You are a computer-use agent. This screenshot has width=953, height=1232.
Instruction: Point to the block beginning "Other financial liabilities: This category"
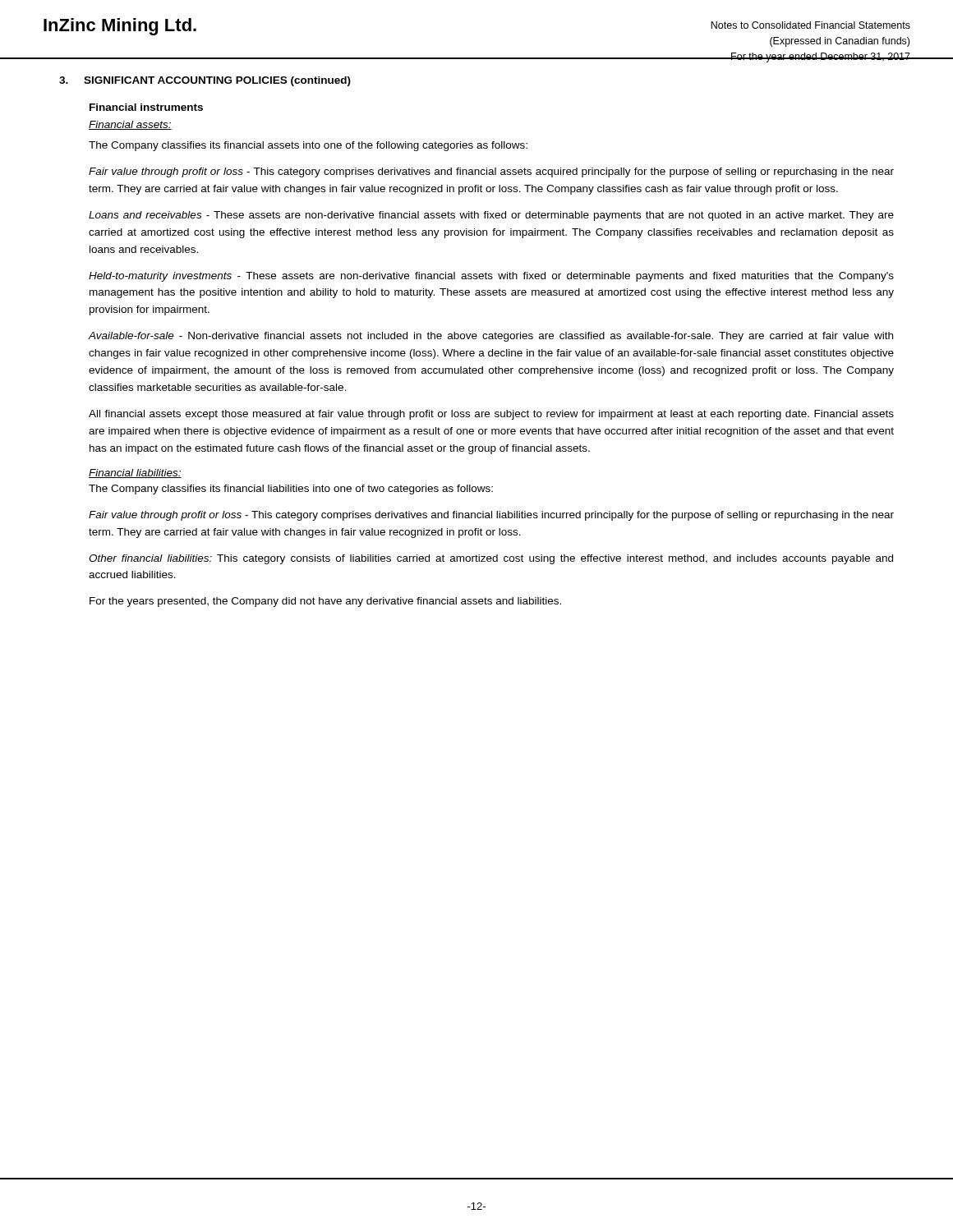[x=491, y=566]
